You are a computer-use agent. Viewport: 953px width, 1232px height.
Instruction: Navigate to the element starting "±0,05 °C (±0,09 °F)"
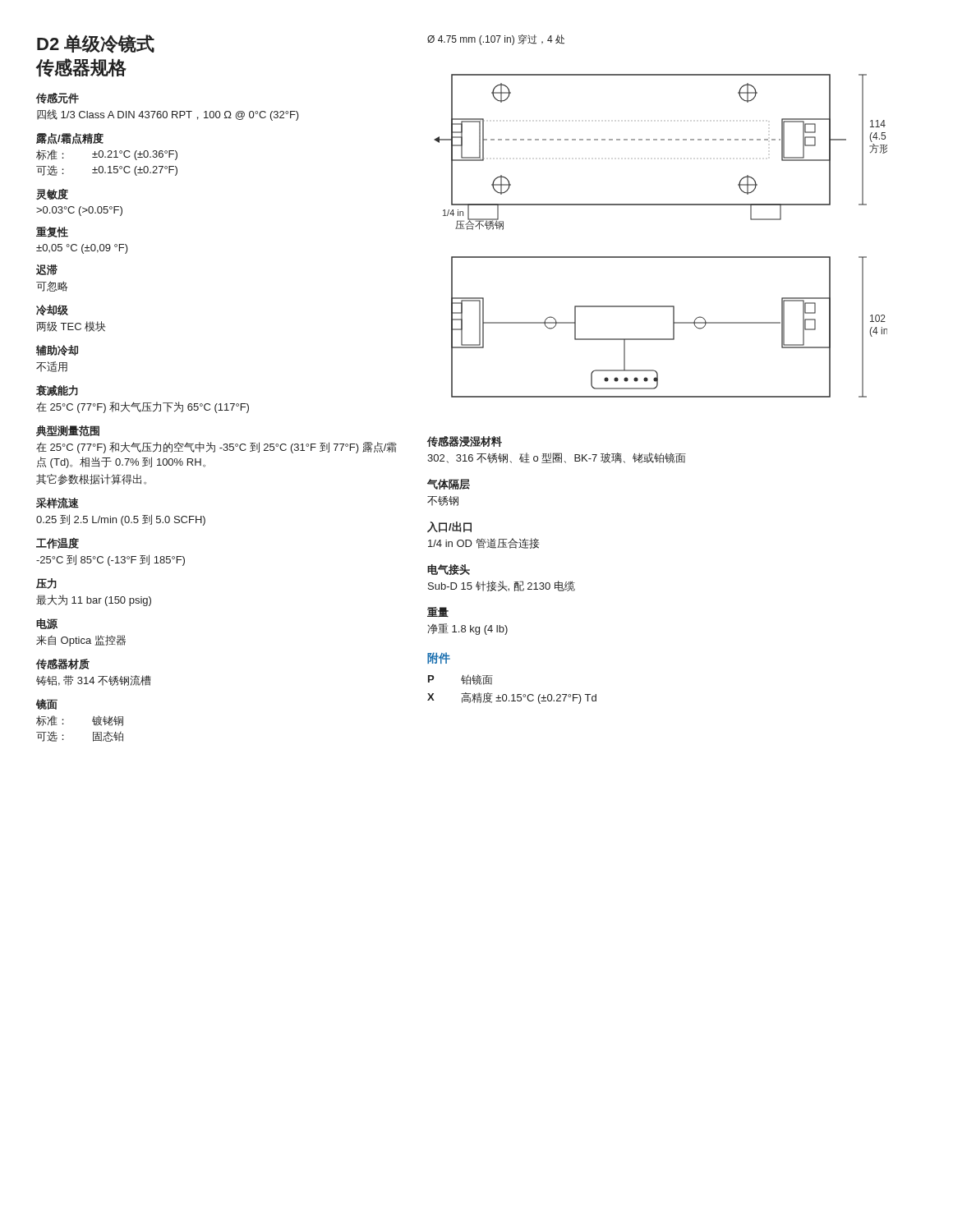pos(82,248)
